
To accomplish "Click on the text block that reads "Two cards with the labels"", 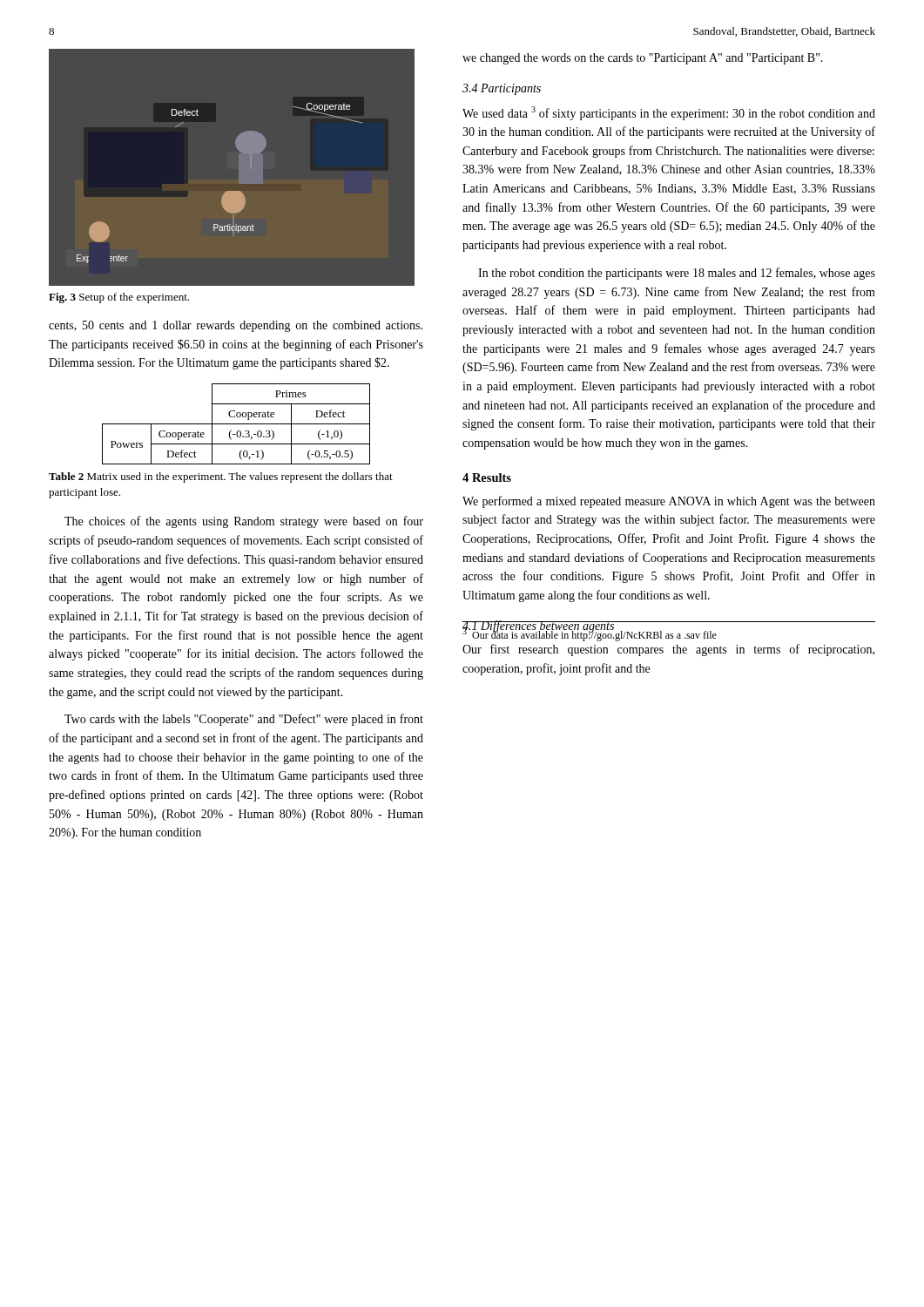I will point(236,777).
